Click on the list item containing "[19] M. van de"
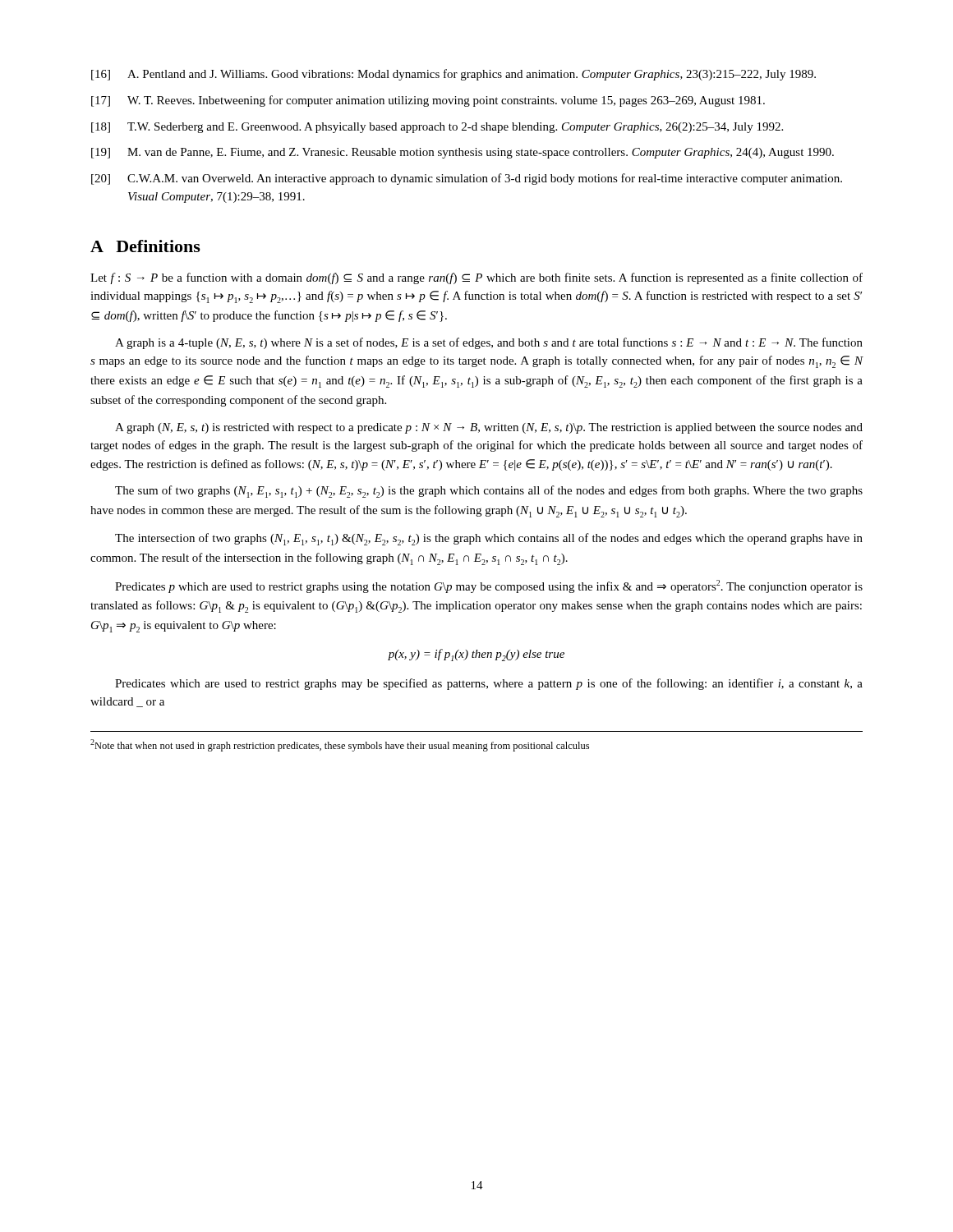This screenshot has width=953, height=1232. coord(476,153)
